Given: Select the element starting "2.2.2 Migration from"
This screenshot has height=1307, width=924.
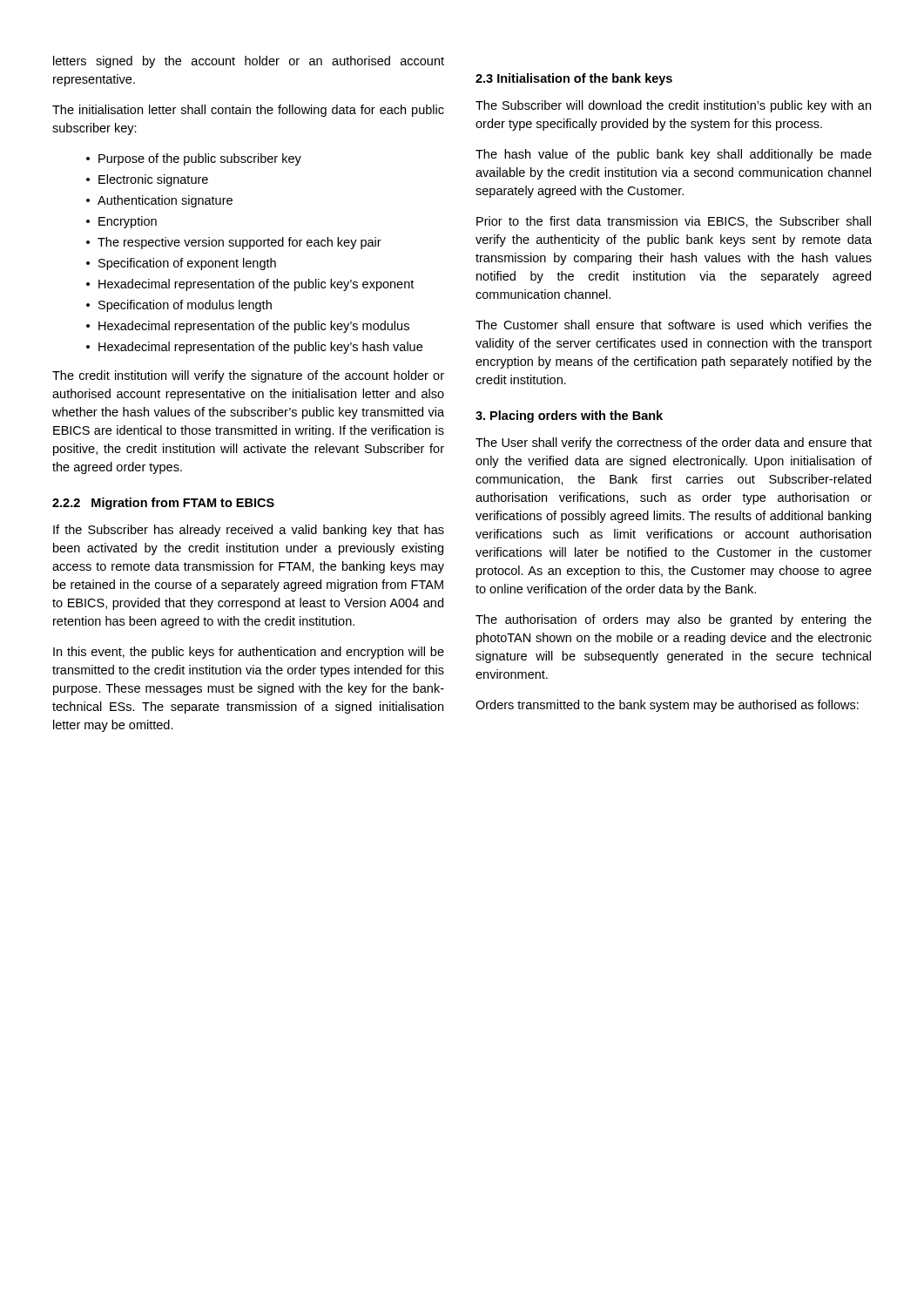Looking at the screenshot, I should [163, 503].
